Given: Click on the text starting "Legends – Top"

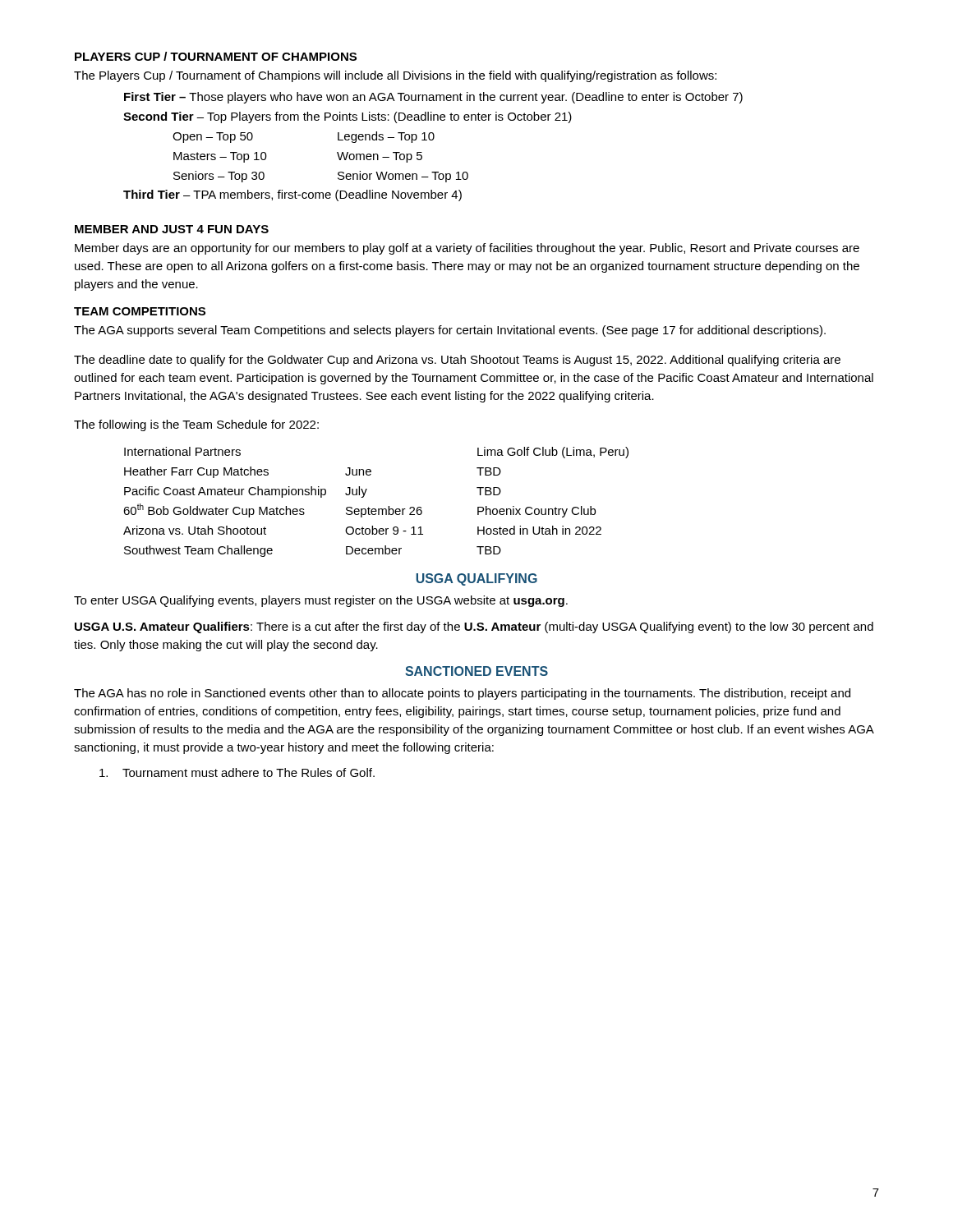Looking at the screenshot, I should coord(403,156).
